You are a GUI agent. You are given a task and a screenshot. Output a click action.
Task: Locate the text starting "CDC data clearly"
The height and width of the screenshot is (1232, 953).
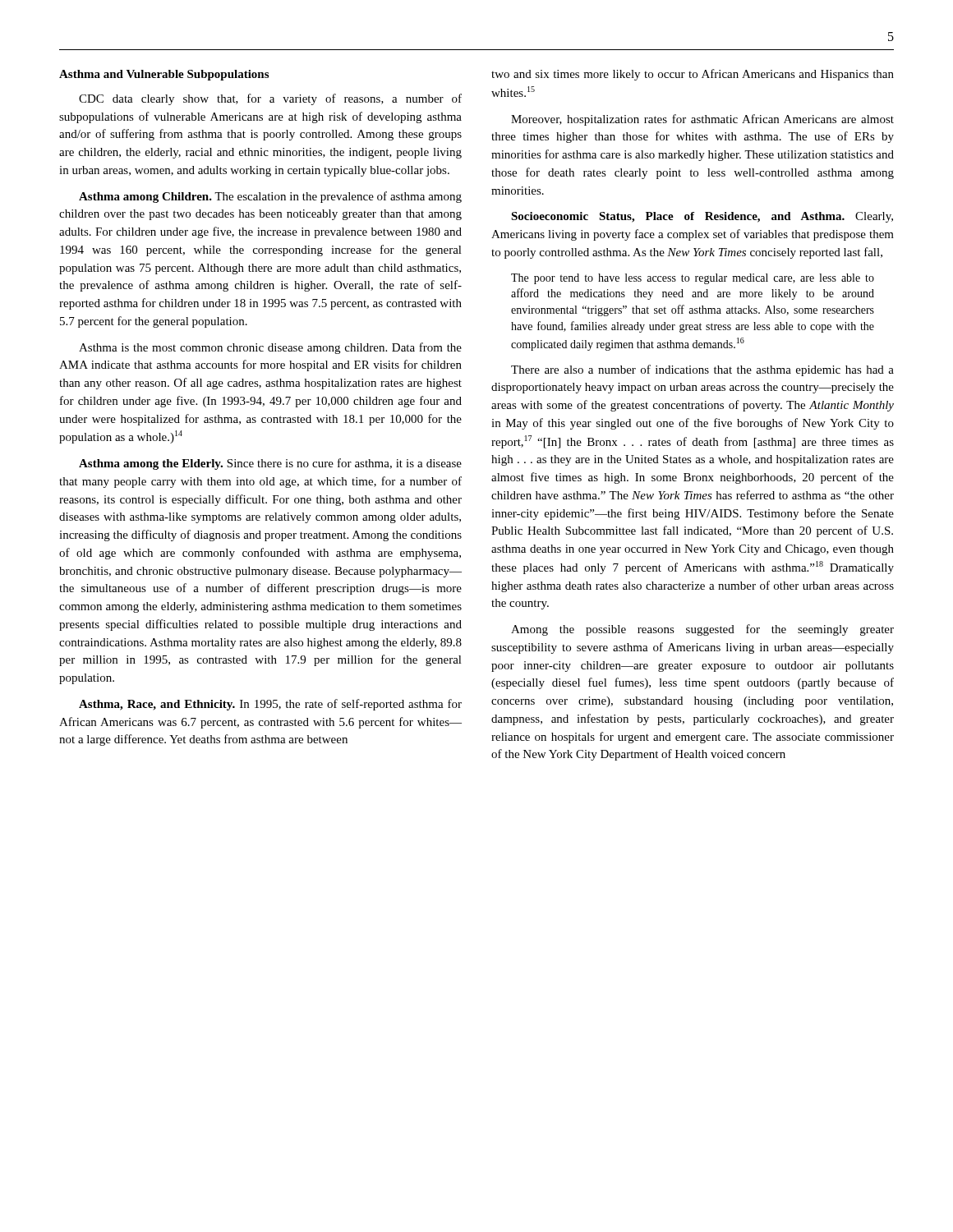(x=260, y=420)
